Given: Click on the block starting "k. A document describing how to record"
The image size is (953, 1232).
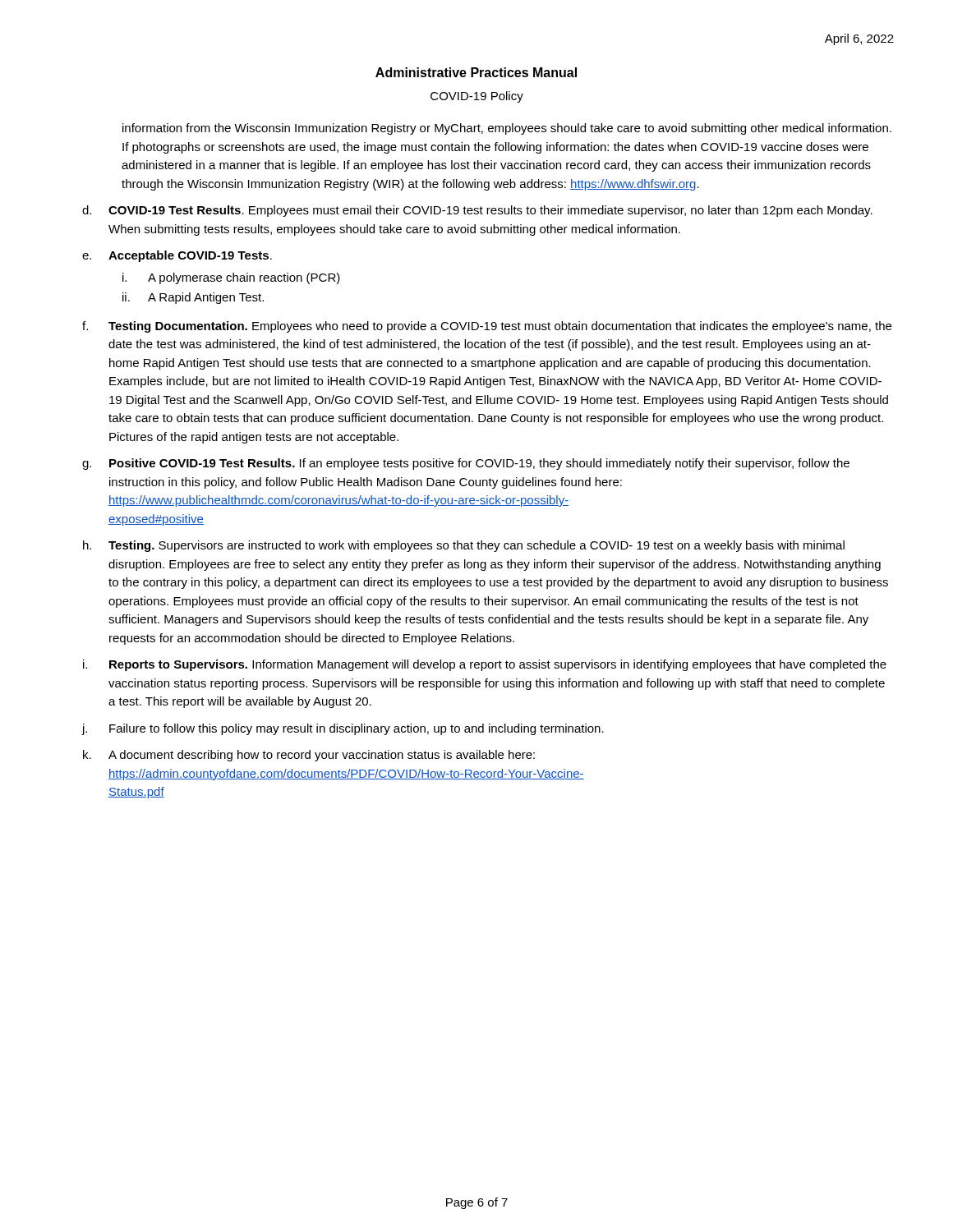Looking at the screenshot, I should click(x=488, y=773).
